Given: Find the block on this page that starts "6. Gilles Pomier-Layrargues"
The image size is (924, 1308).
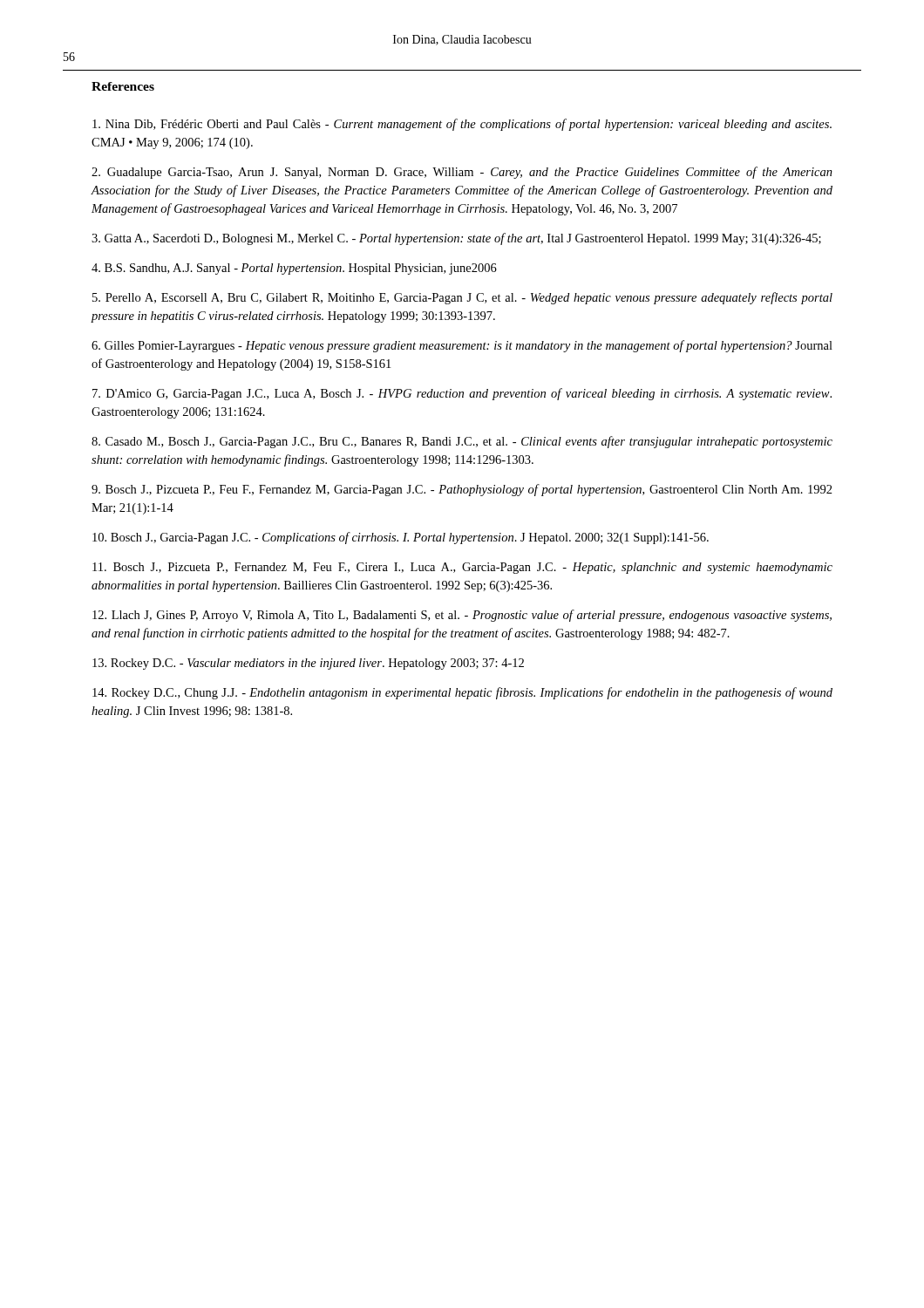Looking at the screenshot, I should 462,355.
